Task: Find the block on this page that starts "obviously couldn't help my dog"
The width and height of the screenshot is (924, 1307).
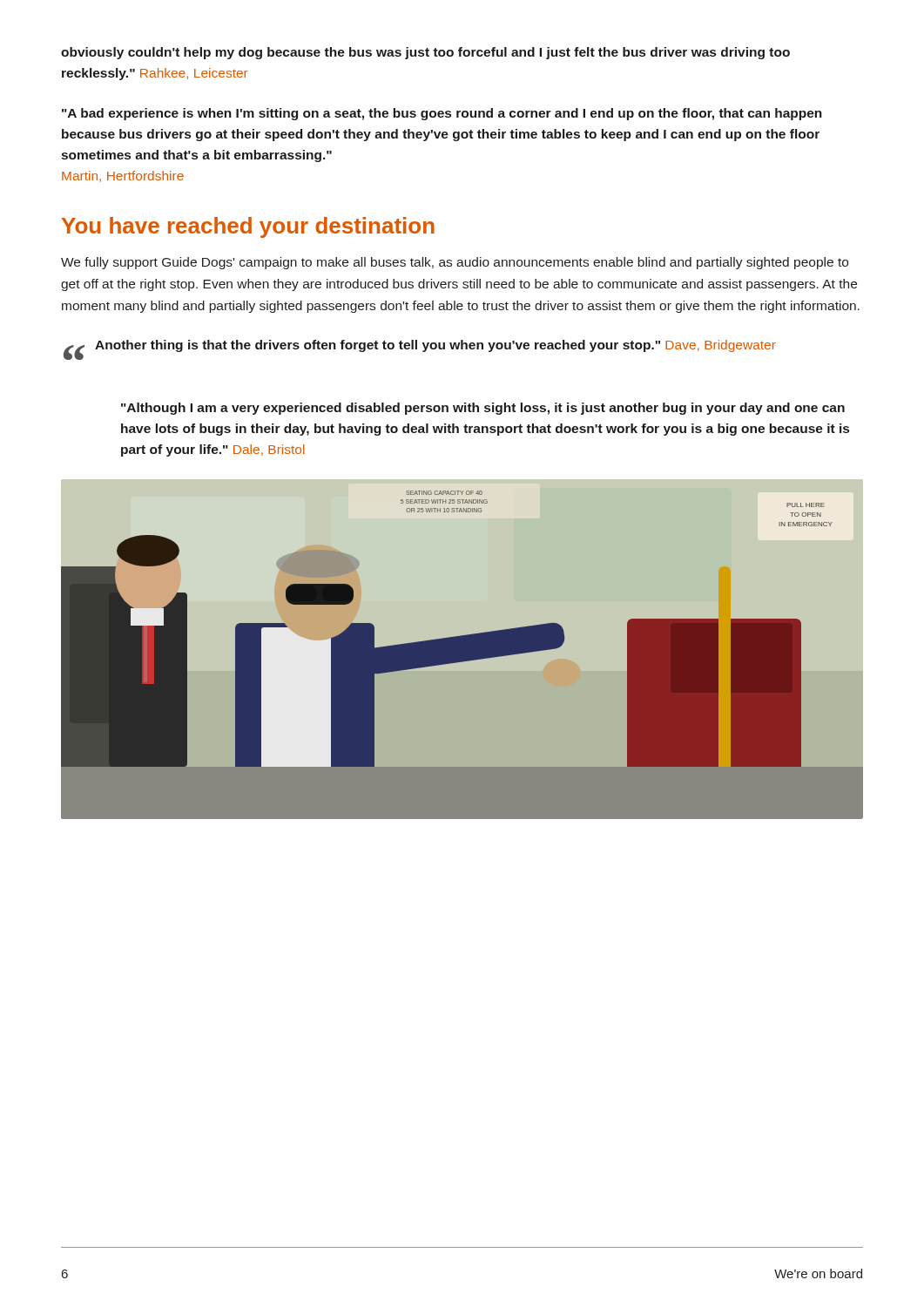Action: (x=426, y=62)
